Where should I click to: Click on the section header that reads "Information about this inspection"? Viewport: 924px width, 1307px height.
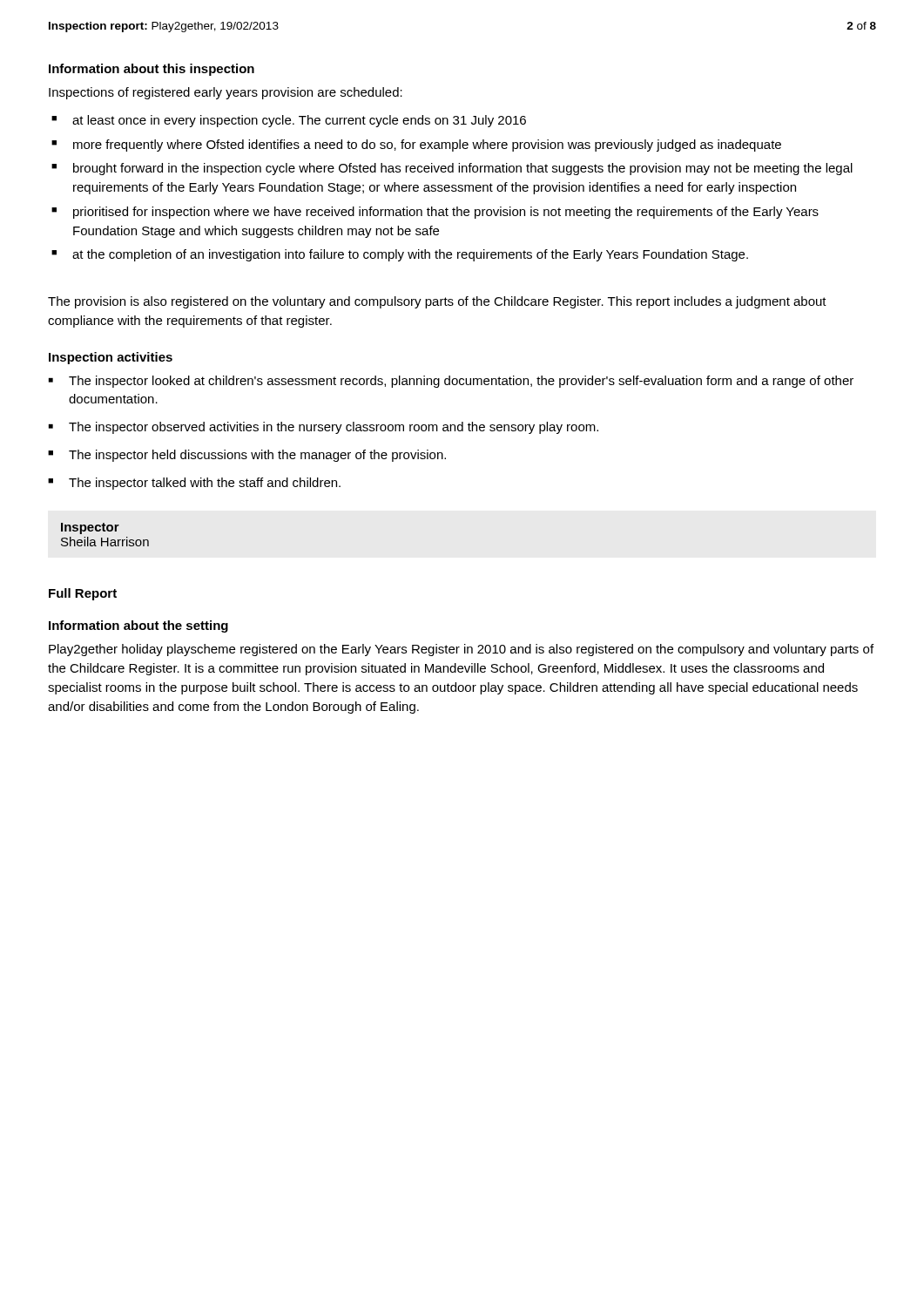tap(151, 68)
